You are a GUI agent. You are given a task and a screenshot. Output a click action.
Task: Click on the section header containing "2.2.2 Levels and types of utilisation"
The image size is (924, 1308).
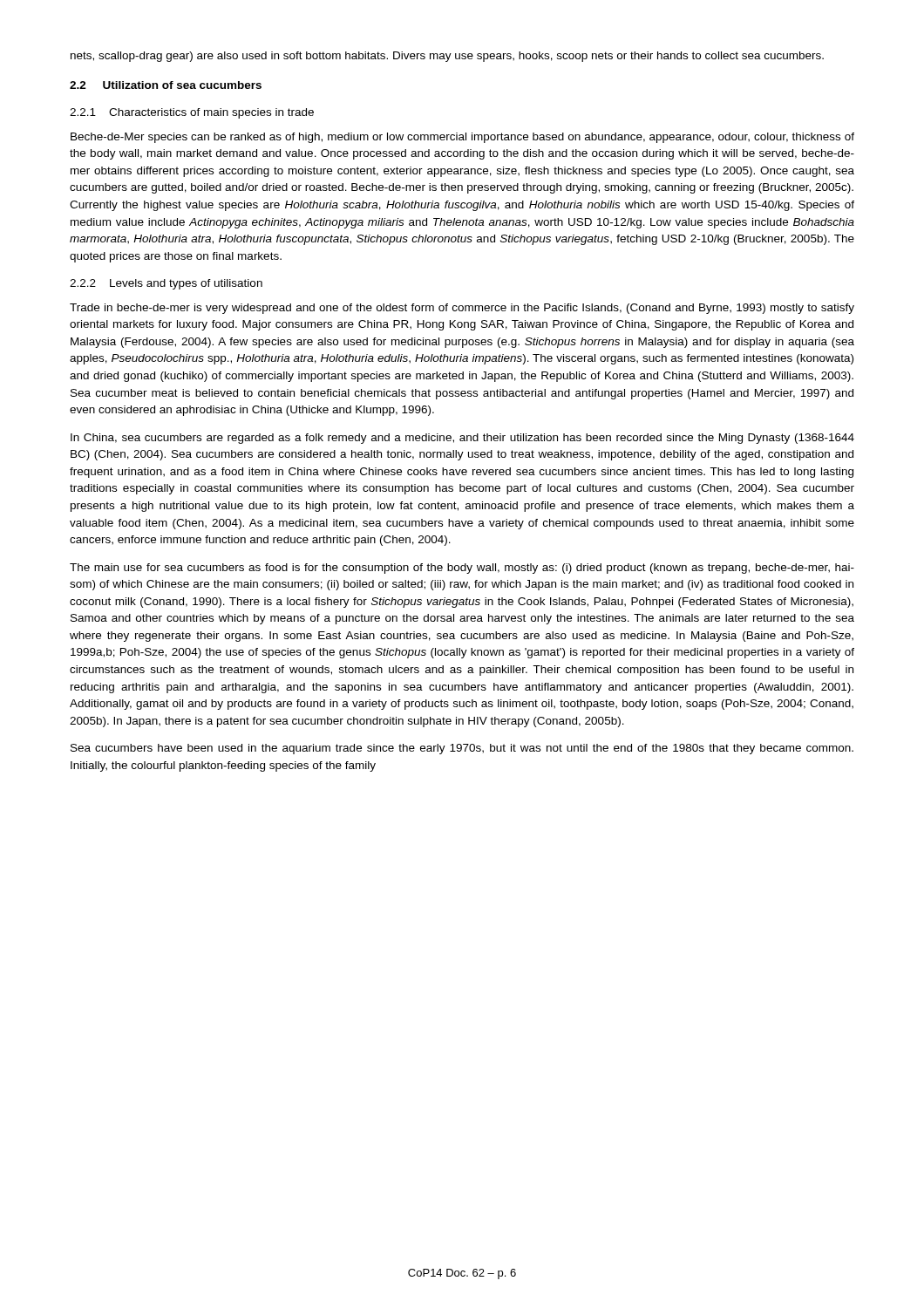click(x=166, y=283)
